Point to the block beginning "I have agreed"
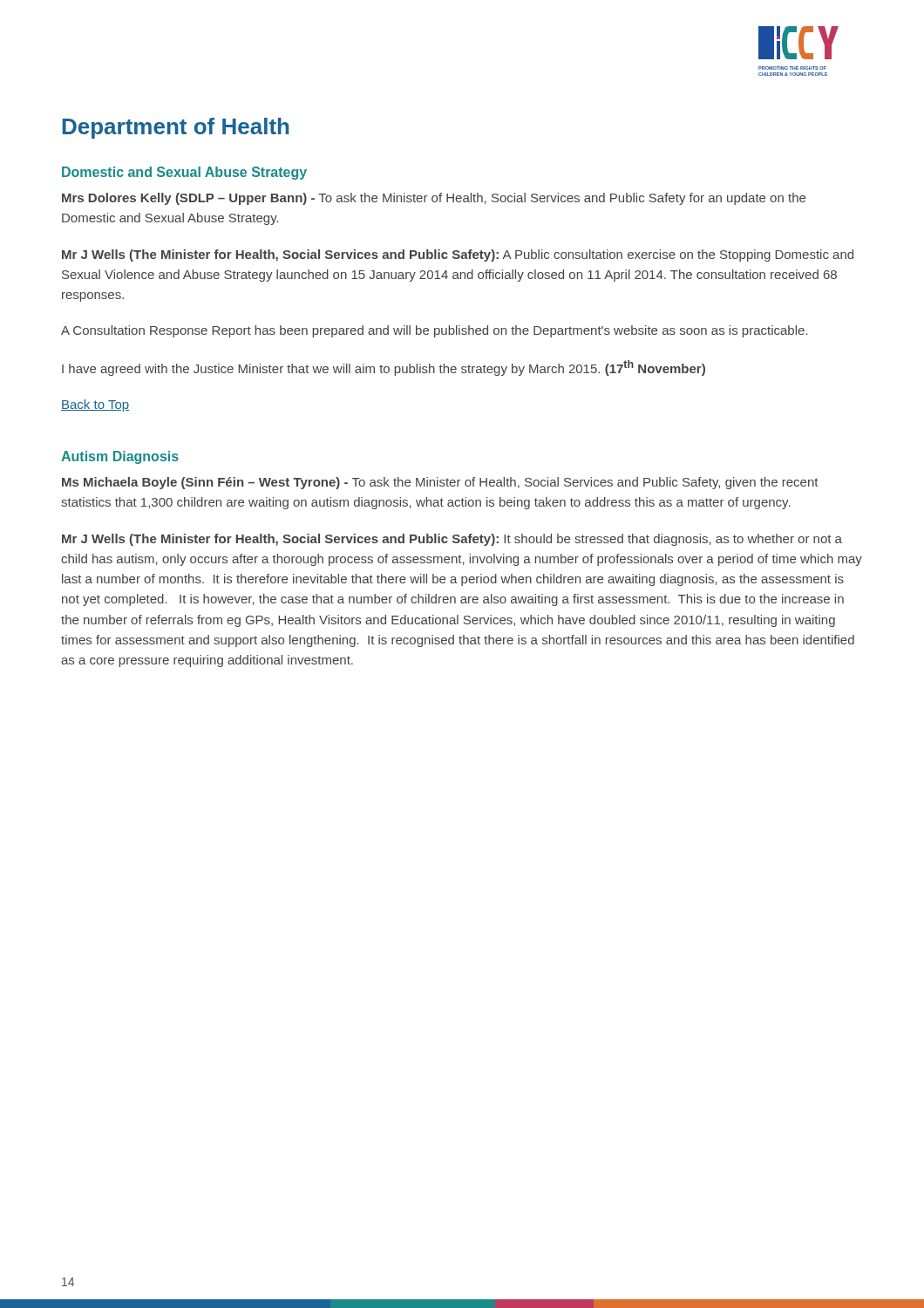 (x=383, y=367)
